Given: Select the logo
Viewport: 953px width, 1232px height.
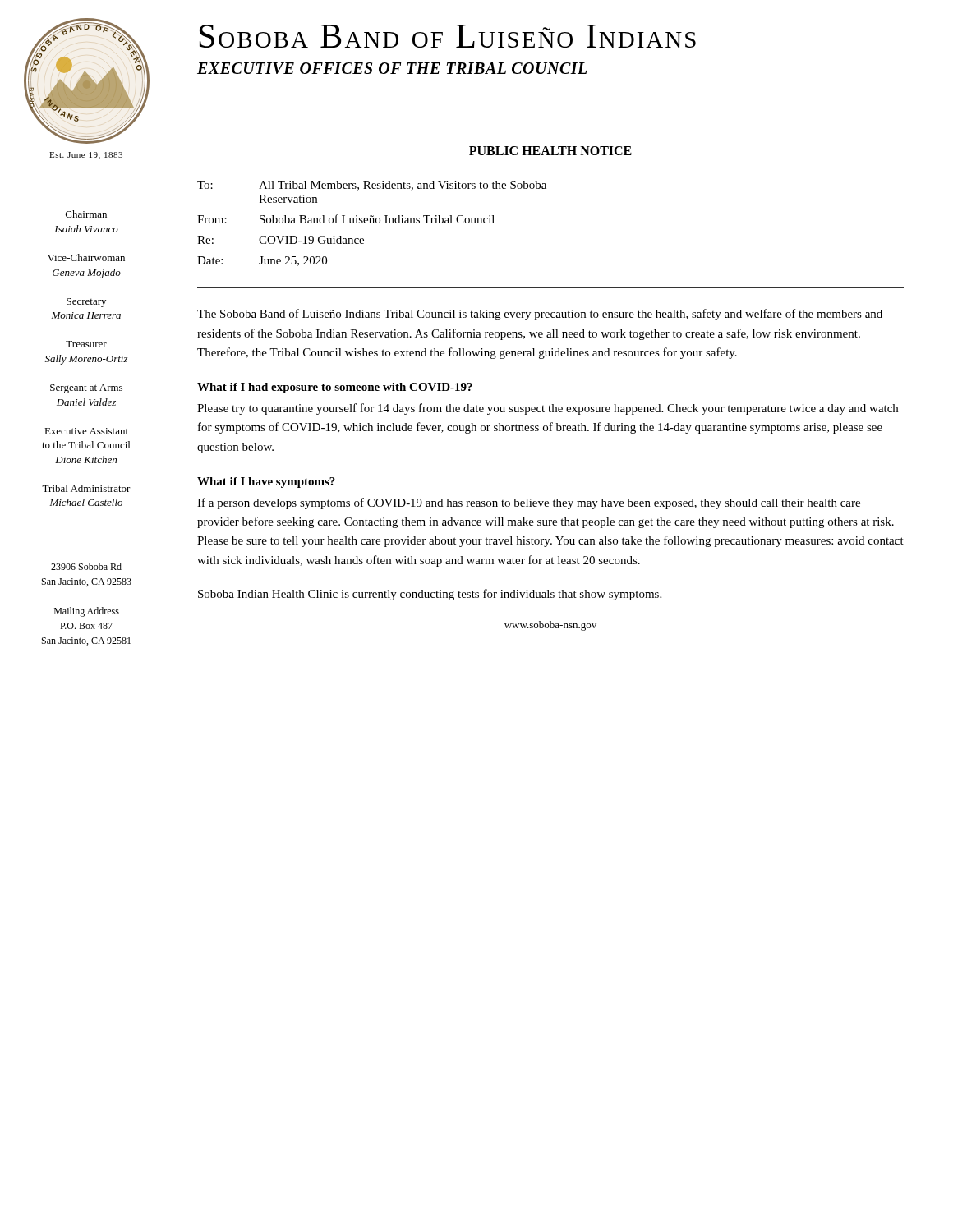Looking at the screenshot, I should 86,88.
